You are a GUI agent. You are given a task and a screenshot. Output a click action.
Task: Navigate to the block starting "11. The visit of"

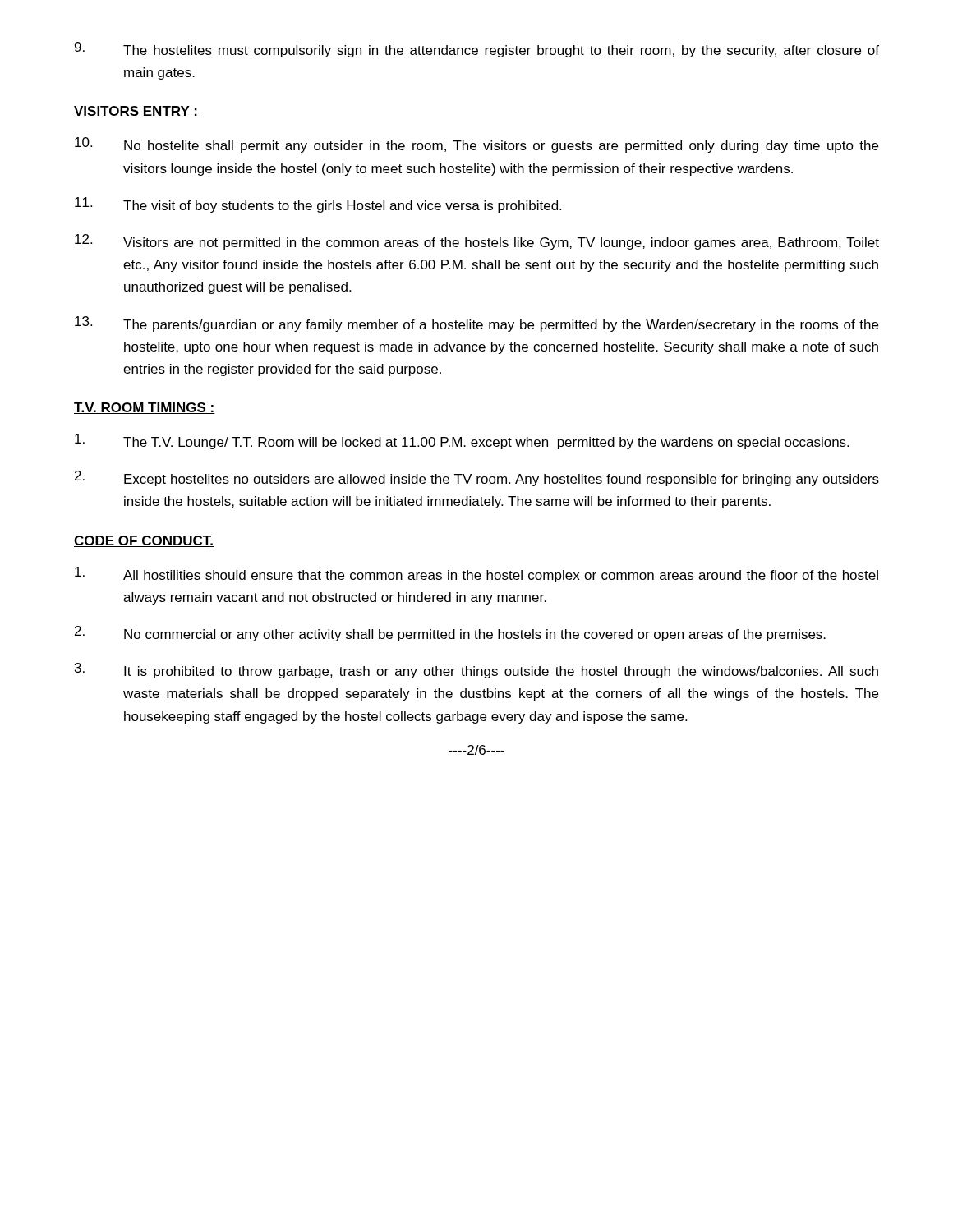coord(476,206)
